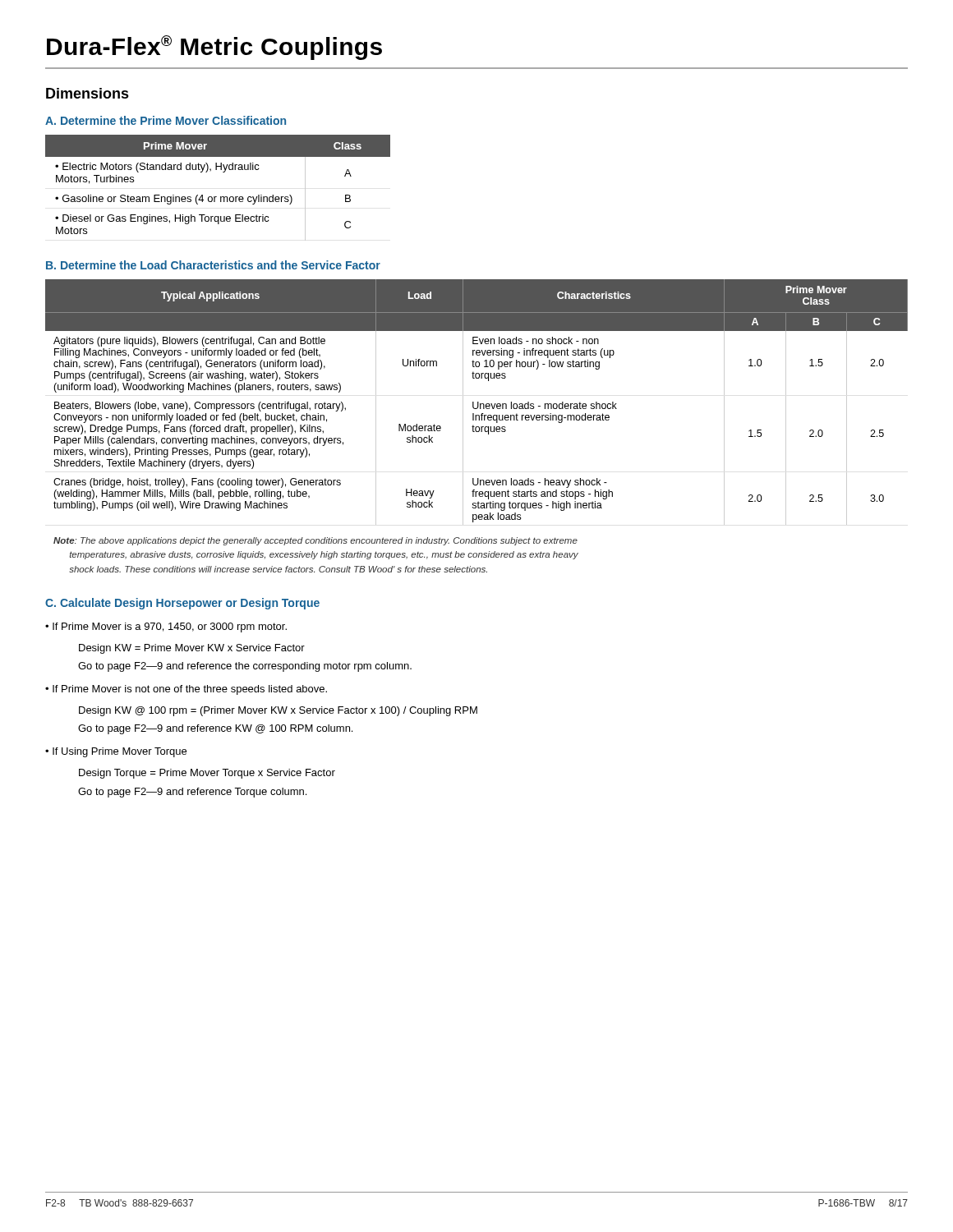Click on the table containing "Even loads - no shock"
The height and width of the screenshot is (1232, 953).
point(476,402)
